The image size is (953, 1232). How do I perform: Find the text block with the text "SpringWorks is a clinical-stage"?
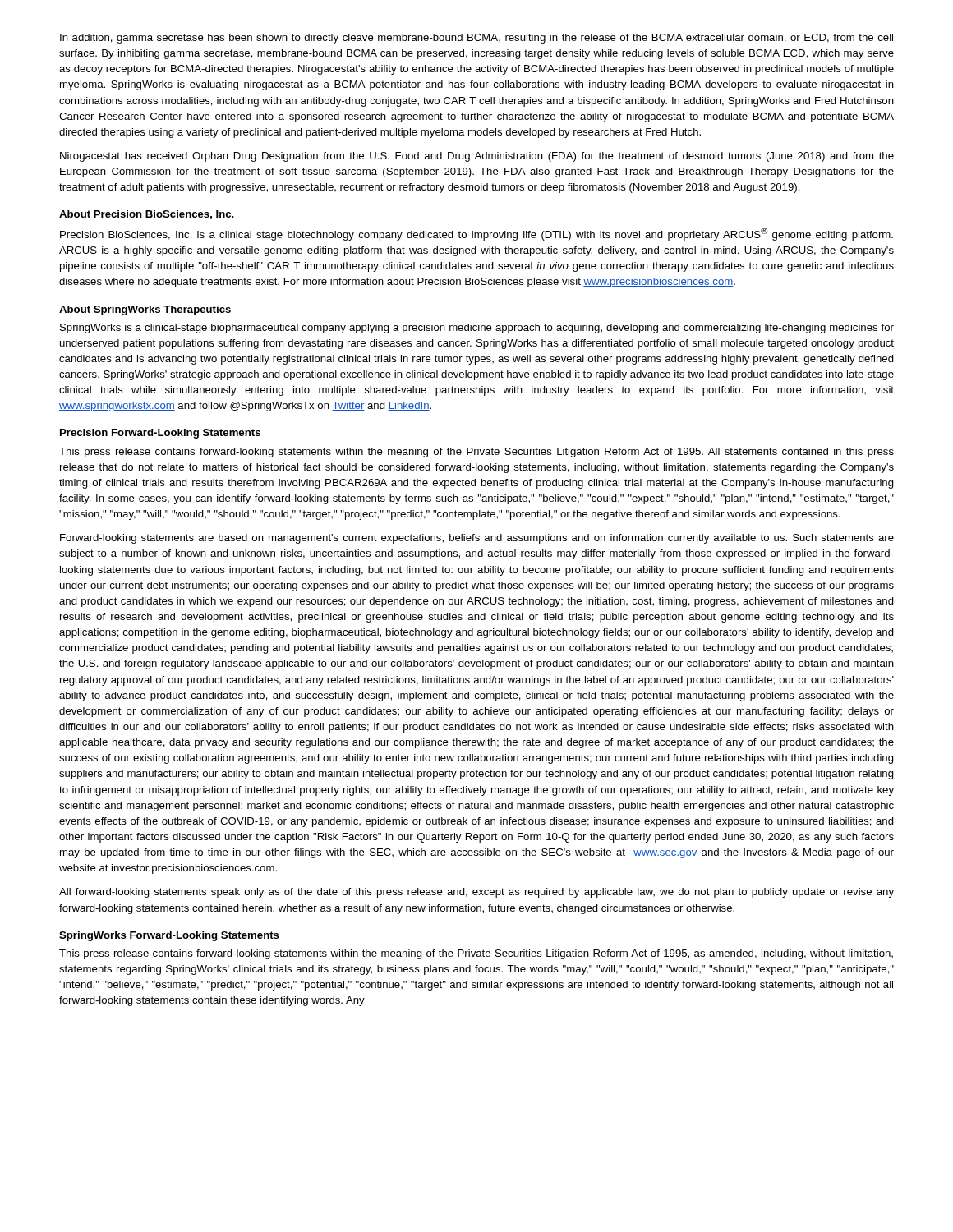click(x=476, y=366)
